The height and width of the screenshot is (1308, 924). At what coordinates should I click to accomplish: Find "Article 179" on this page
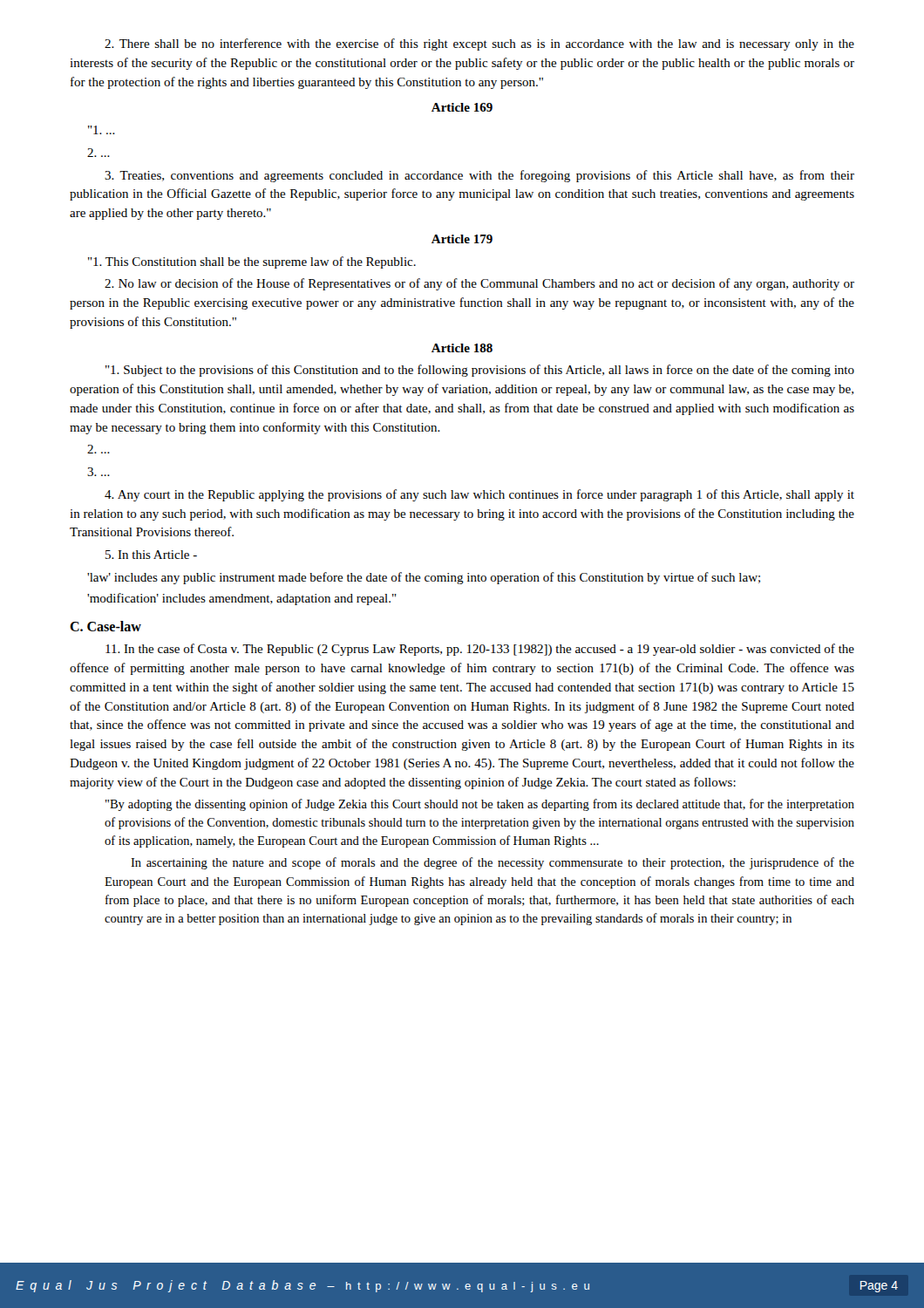tap(462, 239)
